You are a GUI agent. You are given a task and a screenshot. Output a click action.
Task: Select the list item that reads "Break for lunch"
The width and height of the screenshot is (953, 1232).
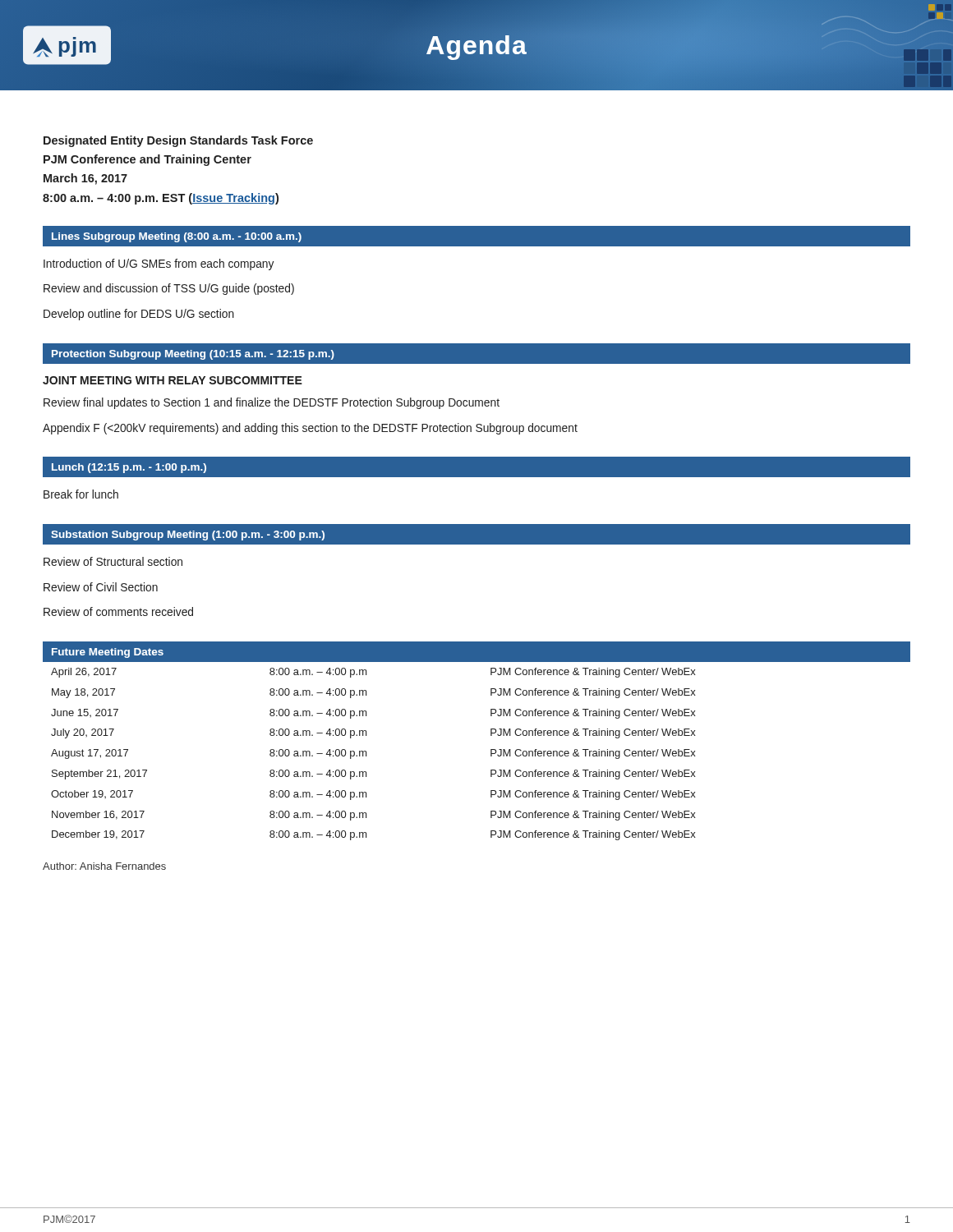tap(81, 495)
